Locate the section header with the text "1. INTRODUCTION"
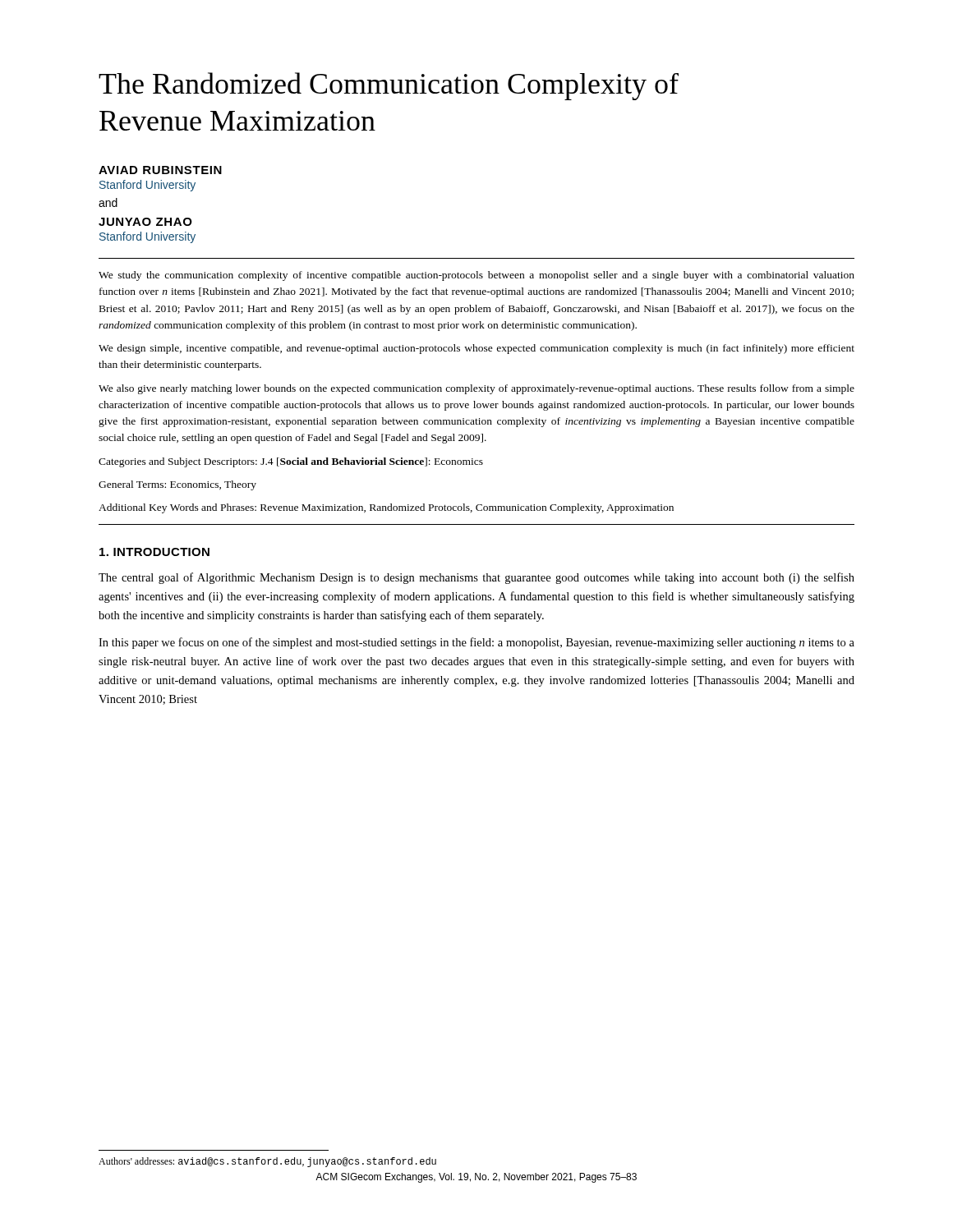Image resolution: width=953 pixels, height=1232 pixels. (x=154, y=552)
